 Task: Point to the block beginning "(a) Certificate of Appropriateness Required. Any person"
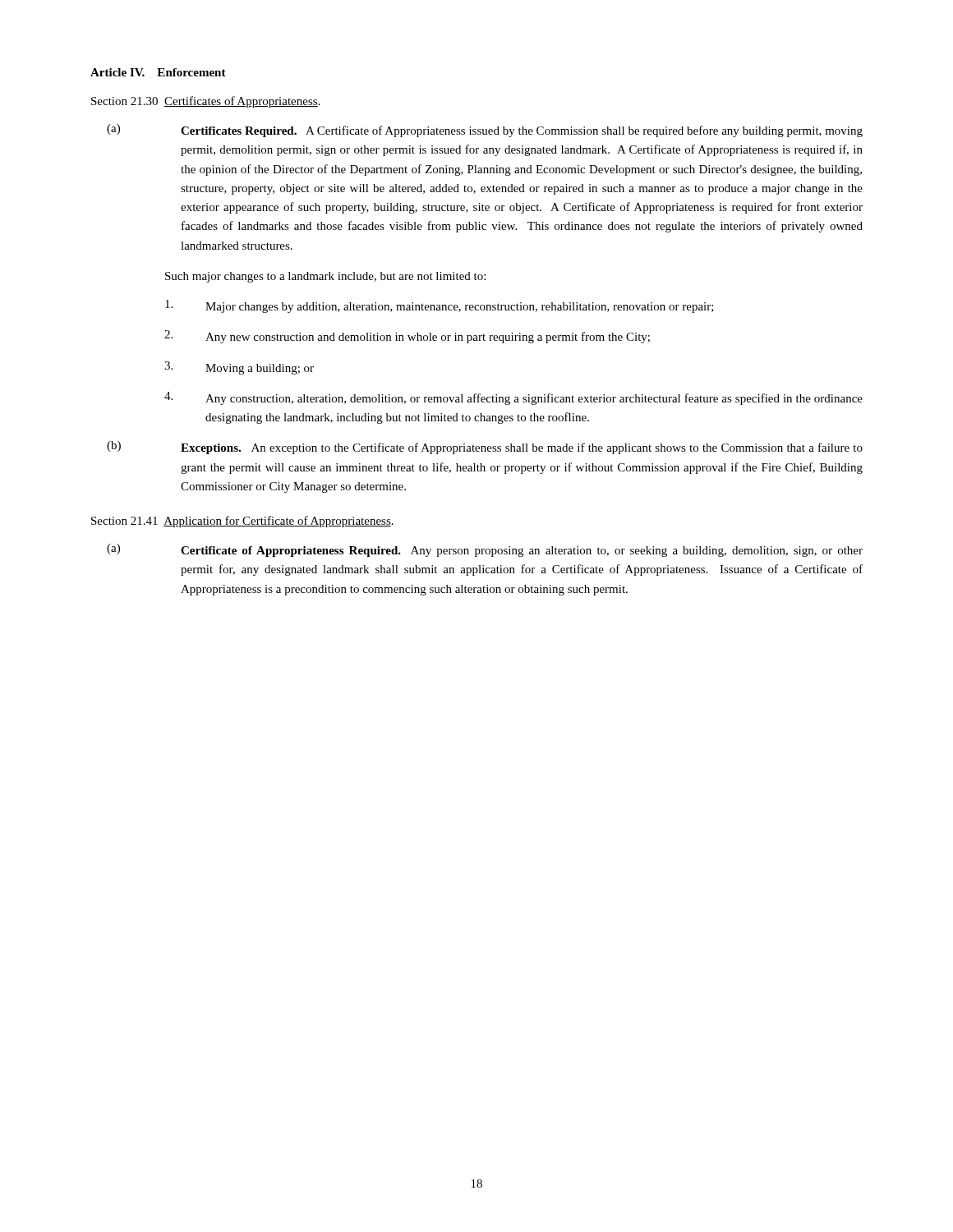click(476, 570)
